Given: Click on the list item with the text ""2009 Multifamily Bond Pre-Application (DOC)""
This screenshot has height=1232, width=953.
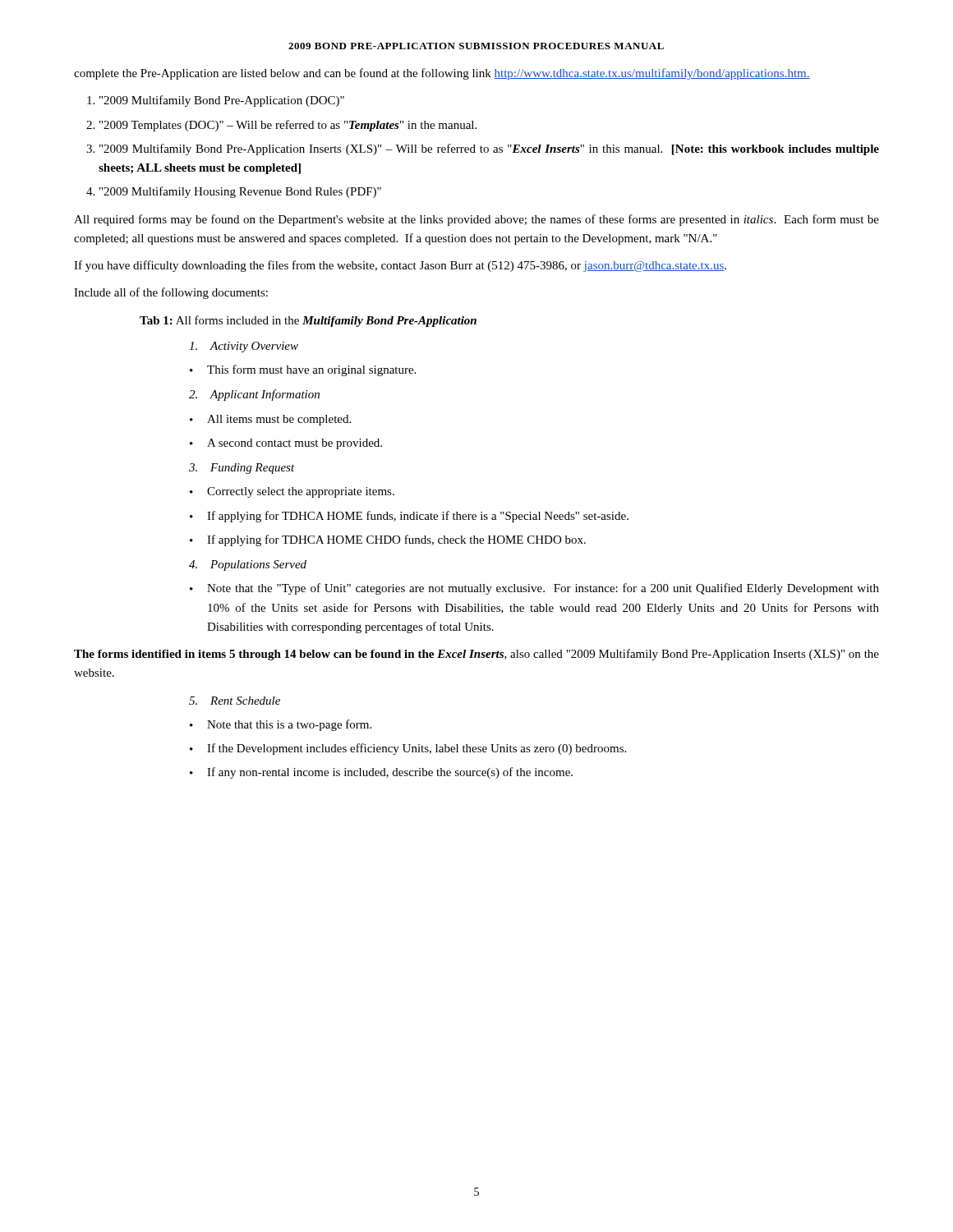Looking at the screenshot, I should [222, 100].
